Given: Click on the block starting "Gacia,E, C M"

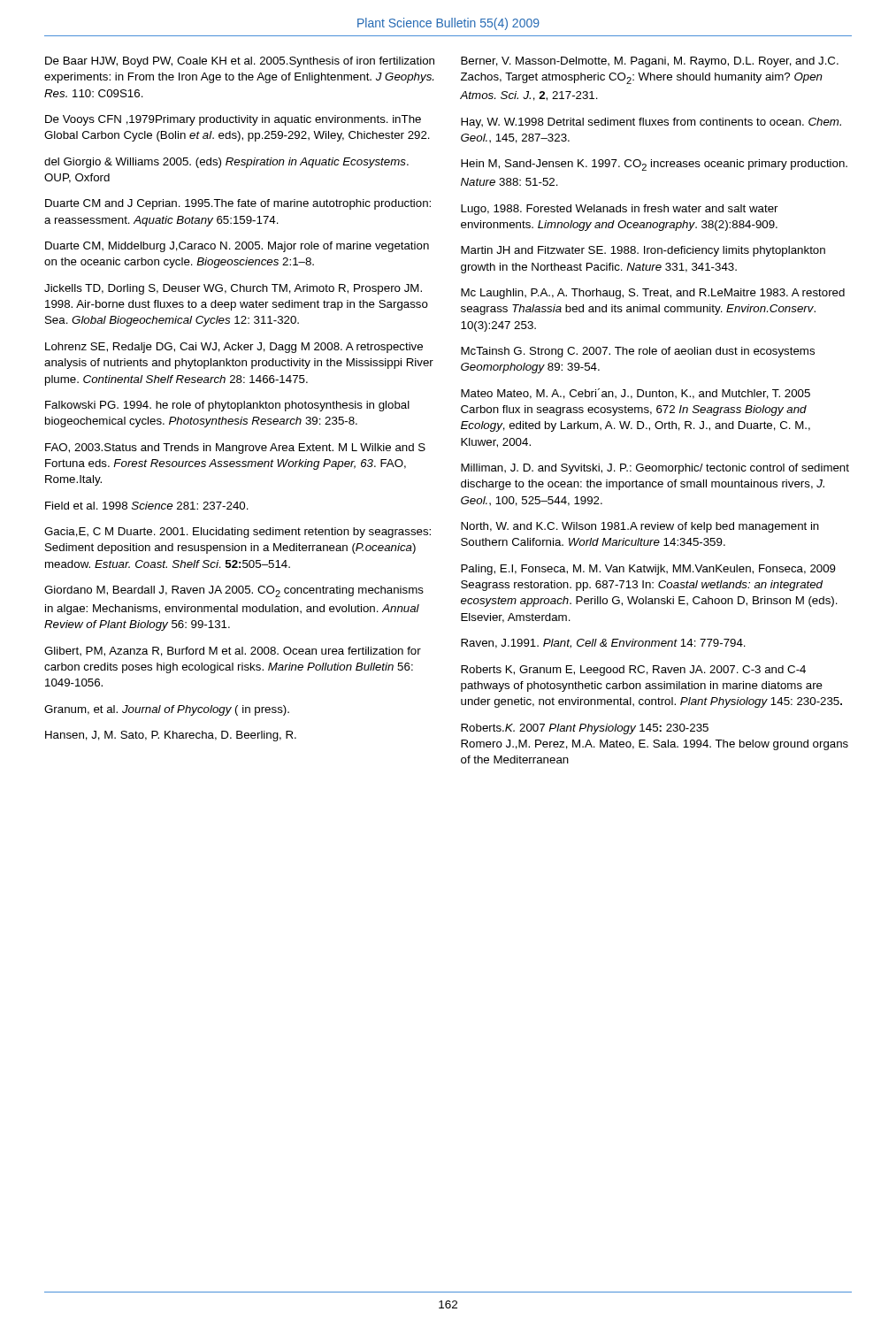Looking at the screenshot, I should 238,547.
